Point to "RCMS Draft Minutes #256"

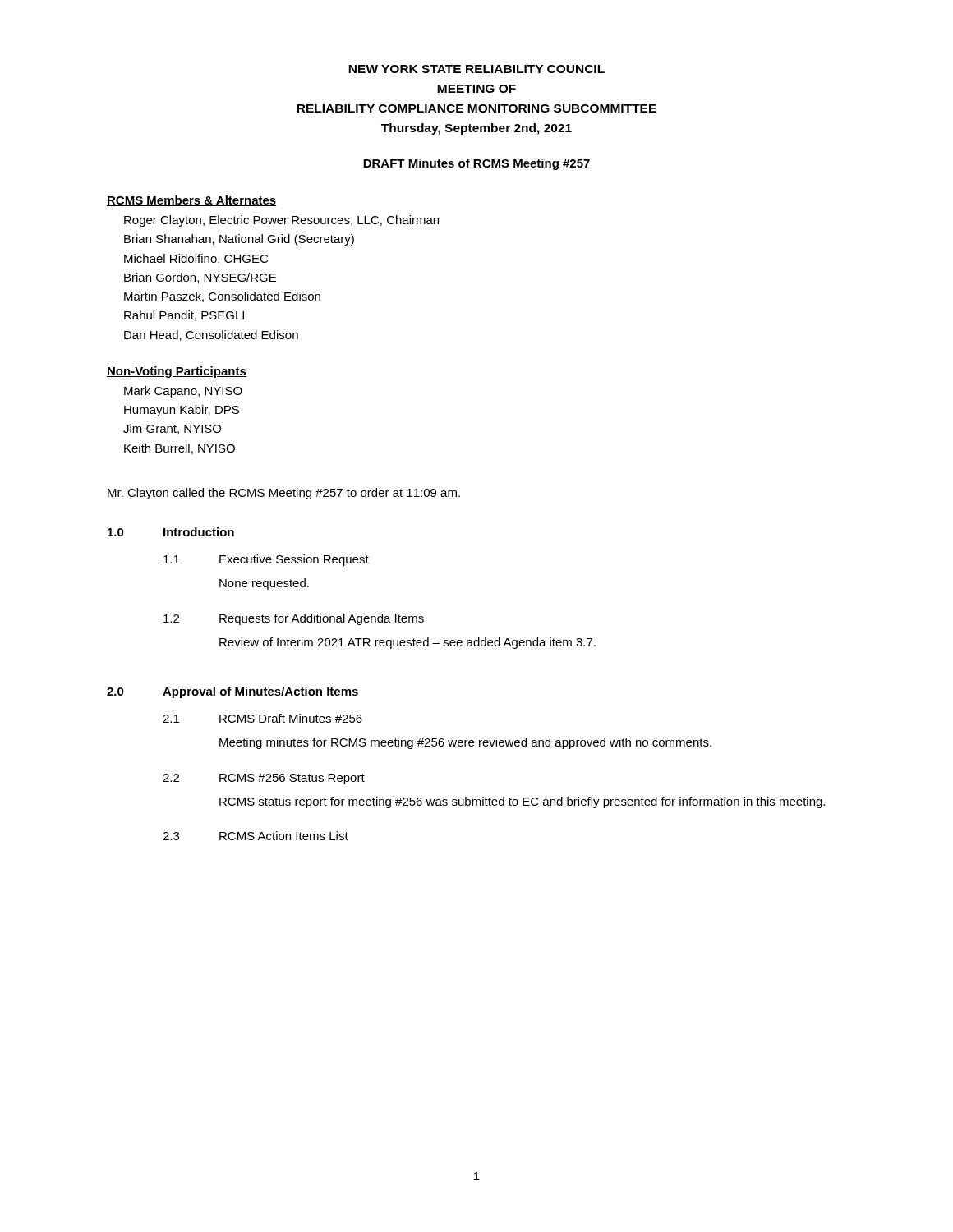pos(290,719)
